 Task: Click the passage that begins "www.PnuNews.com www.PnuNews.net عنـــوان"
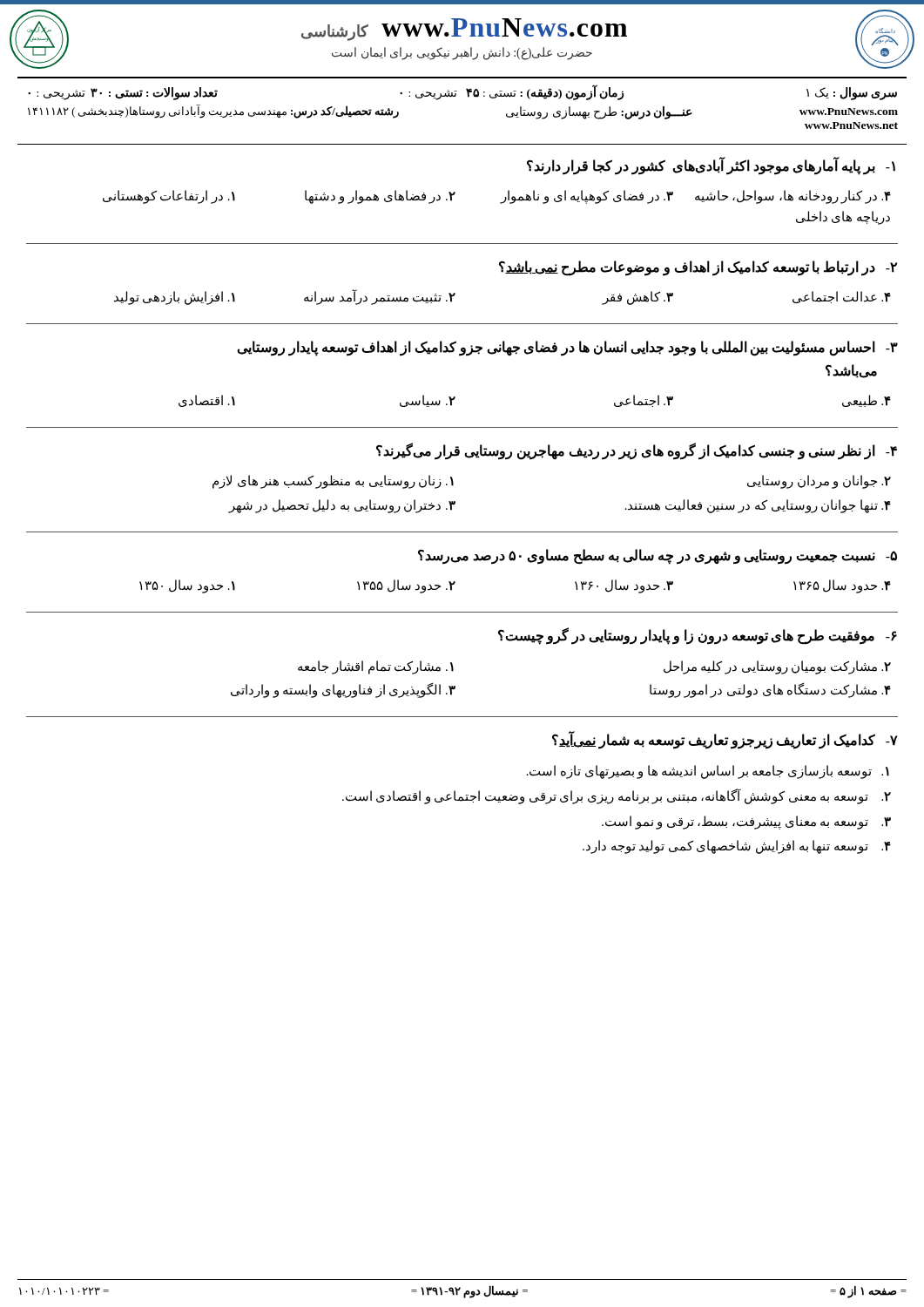(x=221, y=112)
